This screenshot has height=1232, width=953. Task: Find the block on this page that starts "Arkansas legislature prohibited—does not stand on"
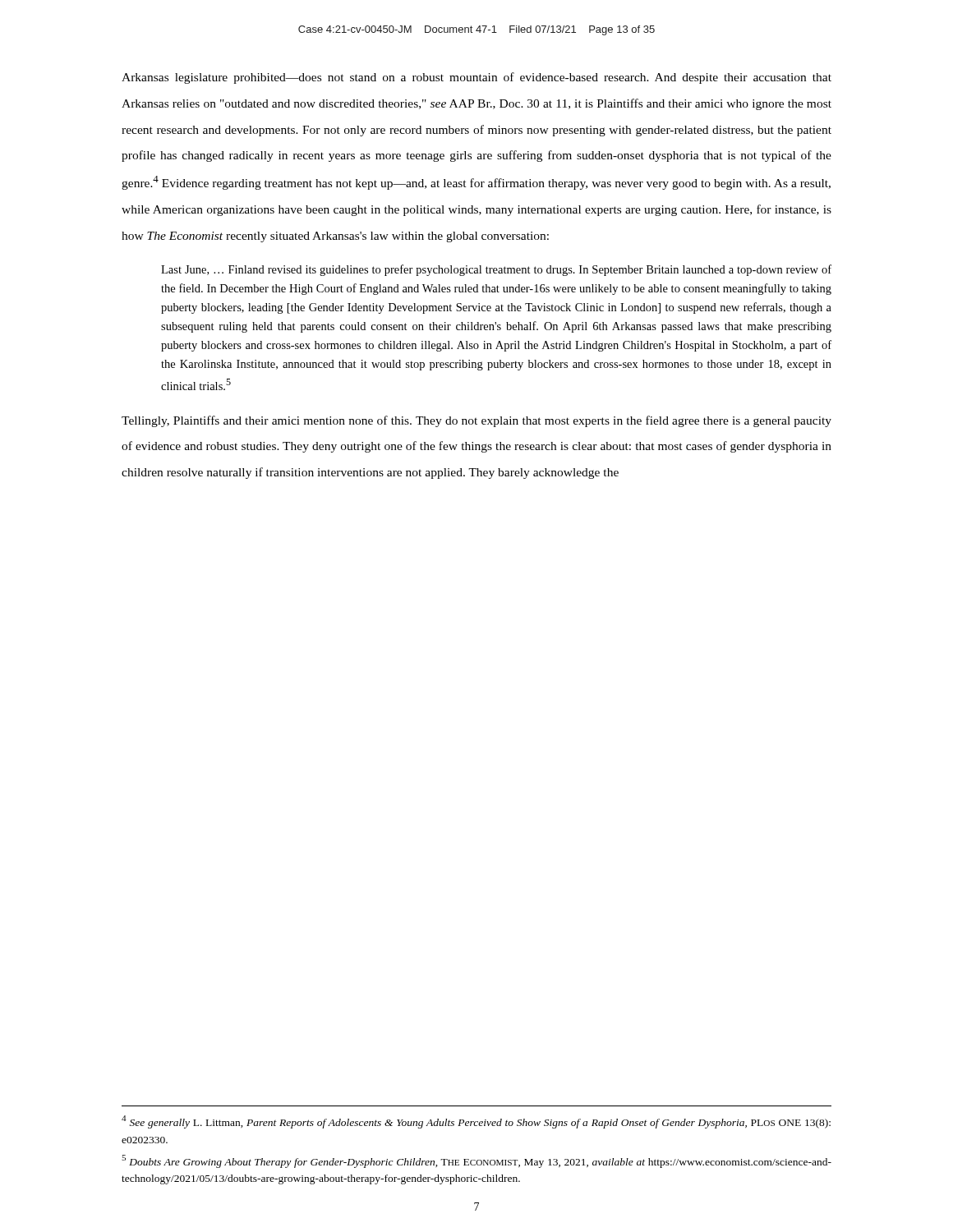point(476,156)
